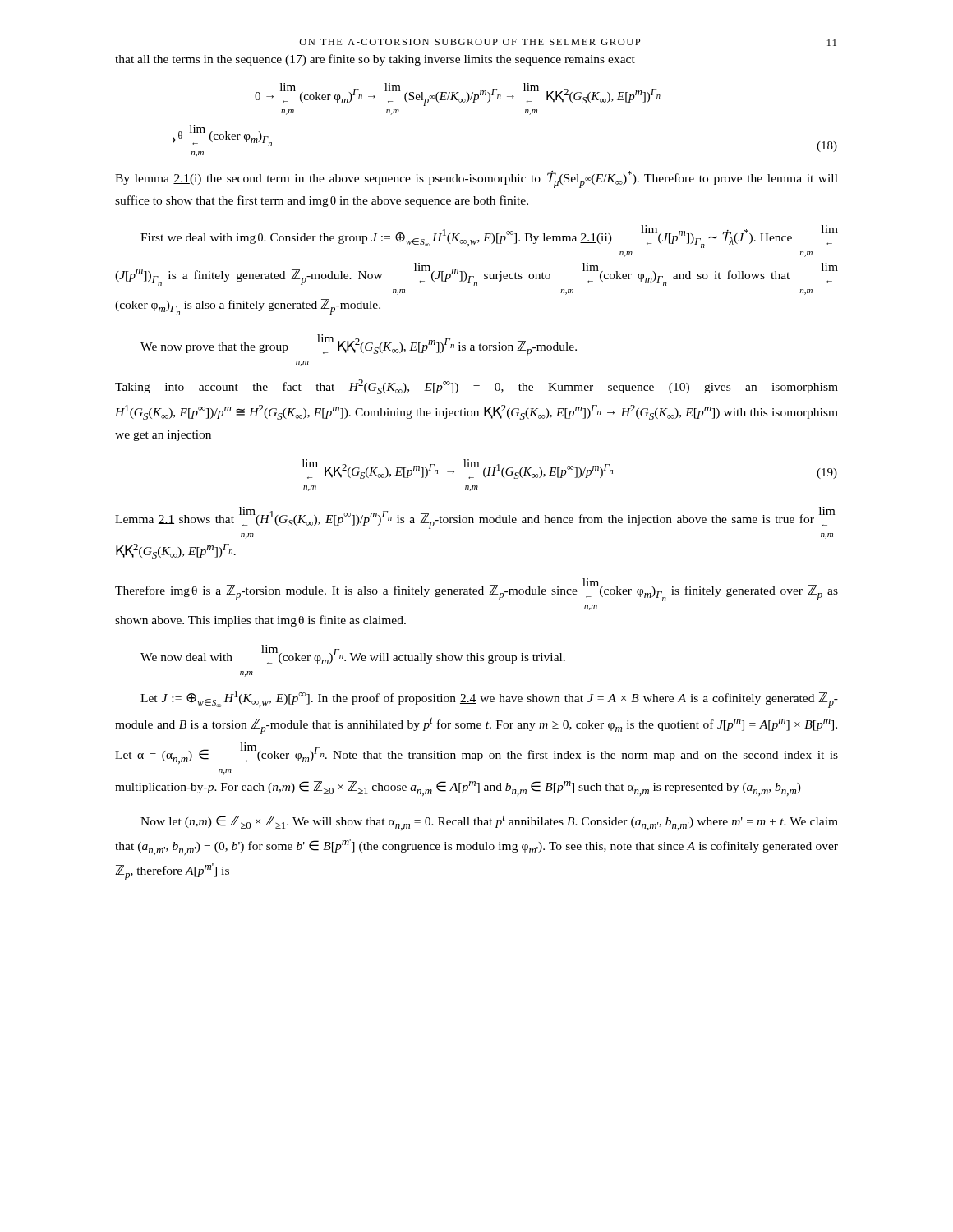This screenshot has height=1232, width=953.
Task: Find the text starting "By lemma 2.1(i) the second term"
Action: 476,188
